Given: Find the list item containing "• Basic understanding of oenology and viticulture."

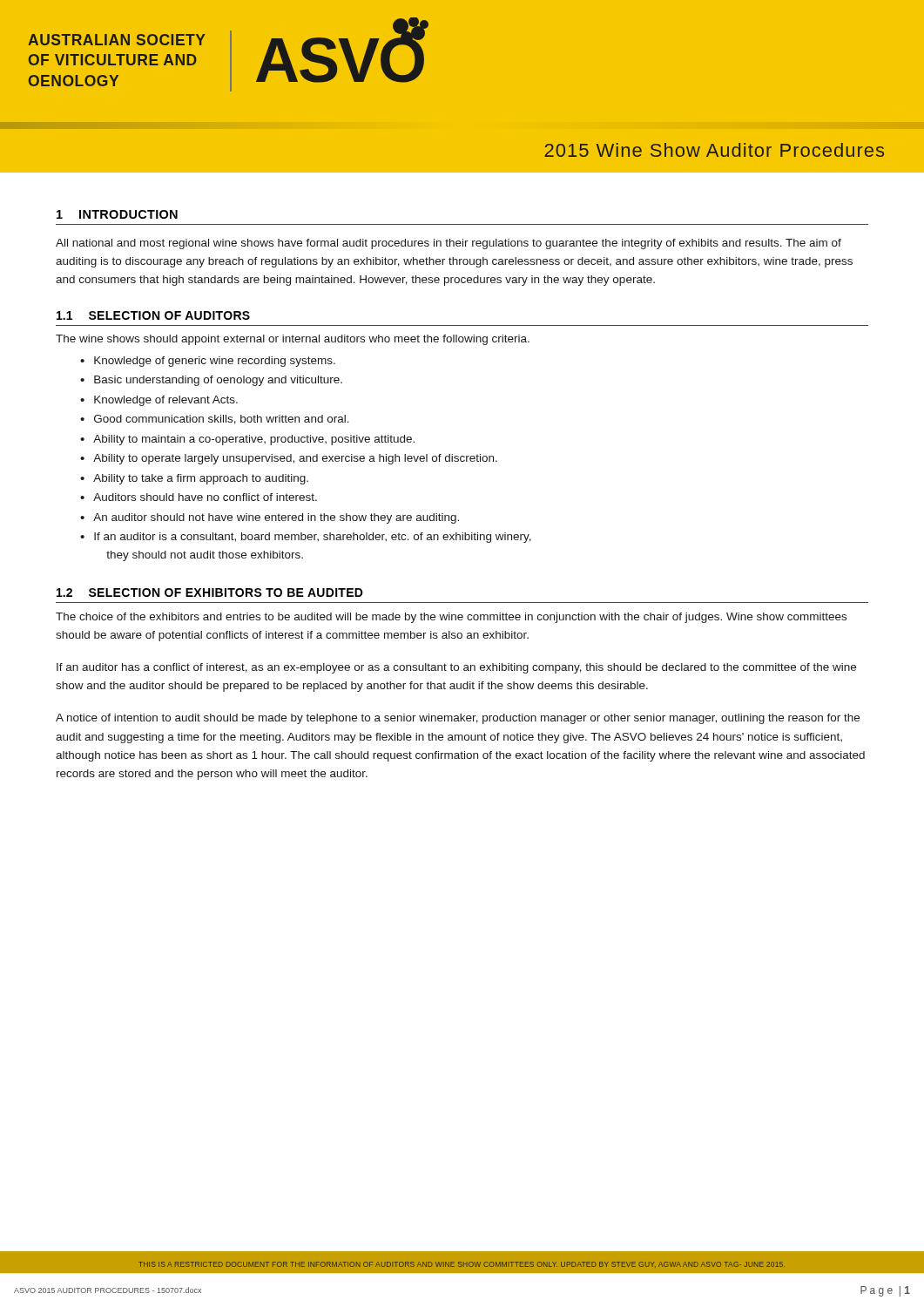Looking at the screenshot, I should point(212,380).
